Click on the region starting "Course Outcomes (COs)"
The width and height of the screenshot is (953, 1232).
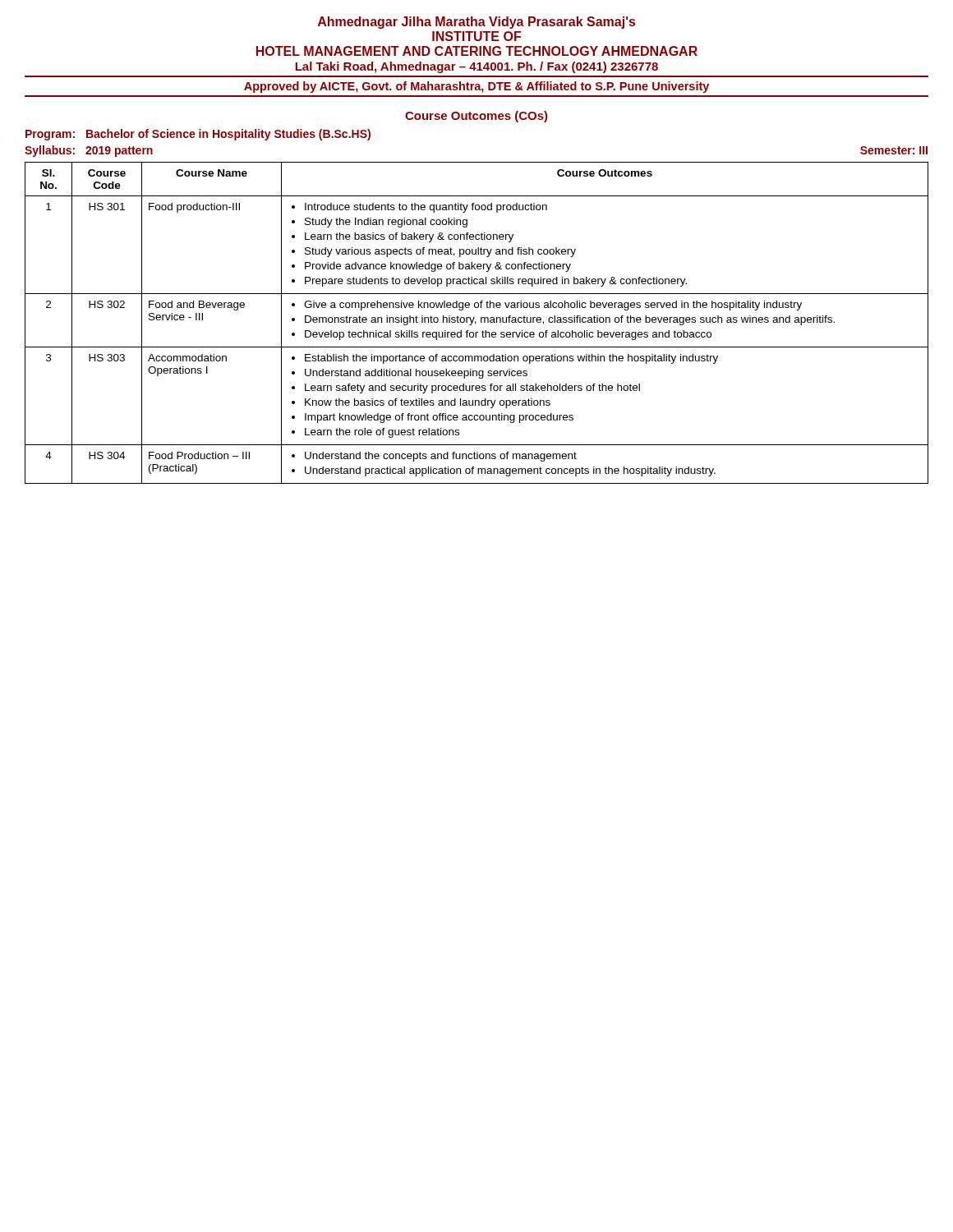coord(476,115)
